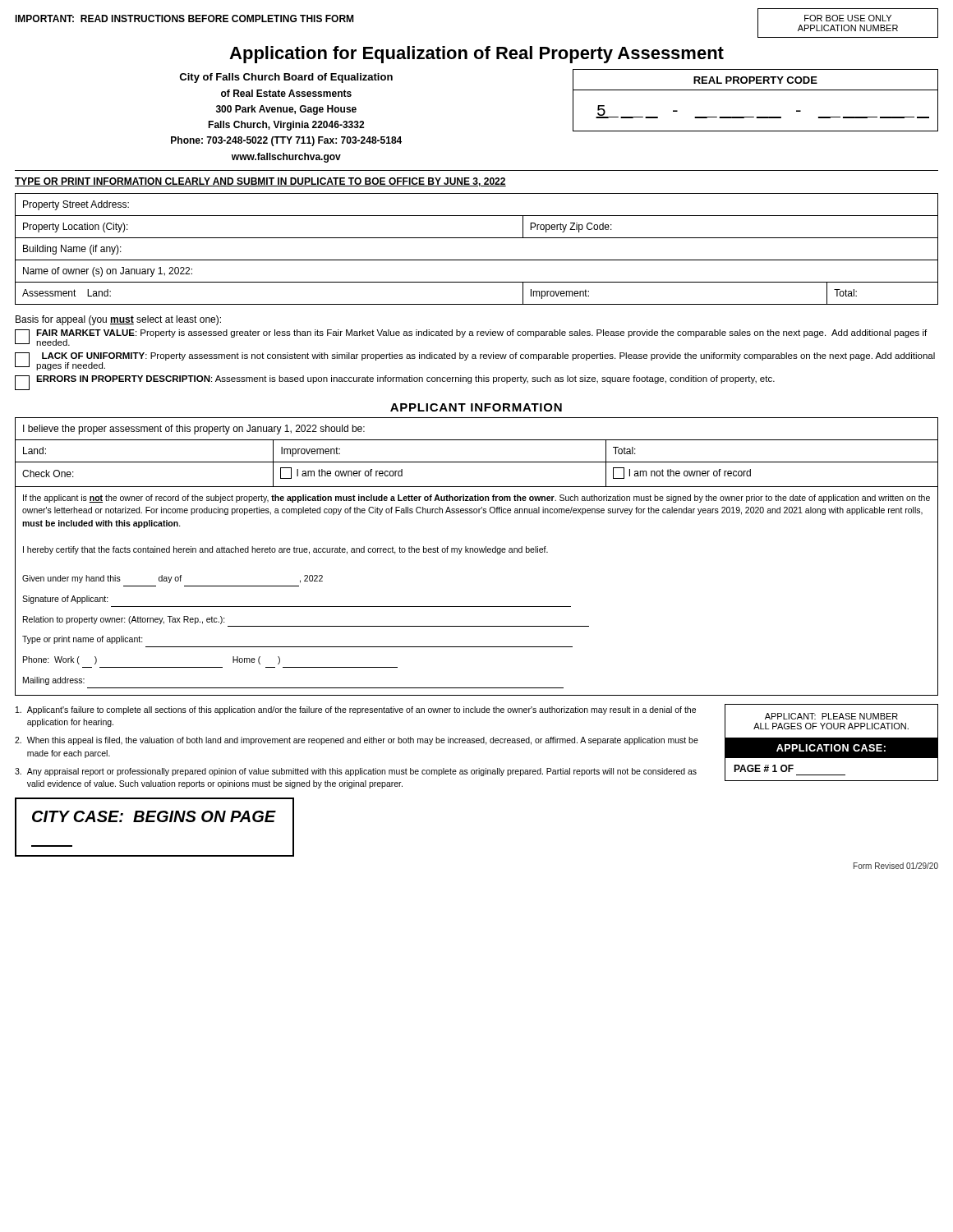Point to "PAGE # 1 OF"
Viewport: 953px width, 1232px height.
click(x=790, y=769)
